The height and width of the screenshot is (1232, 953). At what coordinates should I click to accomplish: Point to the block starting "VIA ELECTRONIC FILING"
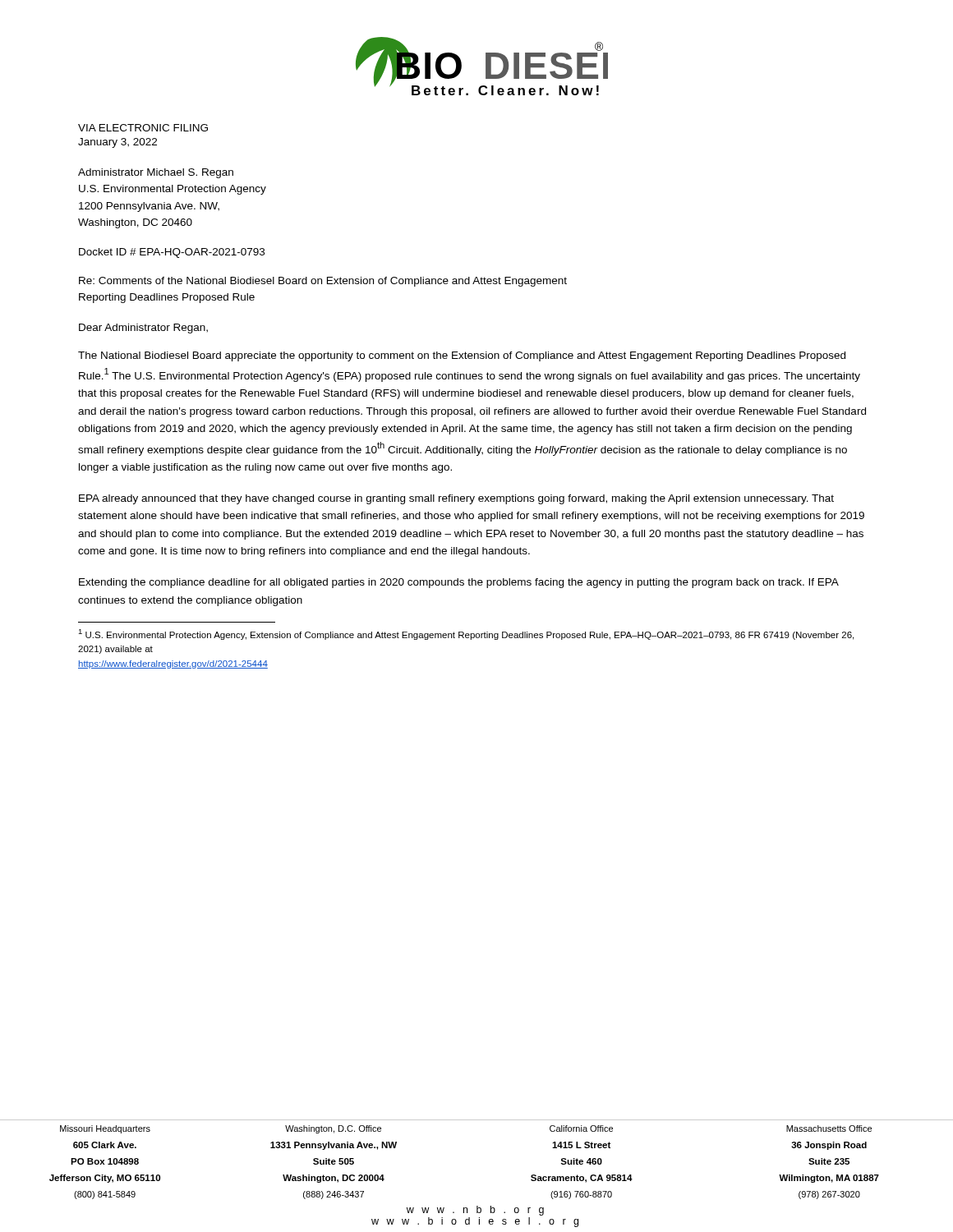pyautogui.click(x=143, y=128)
